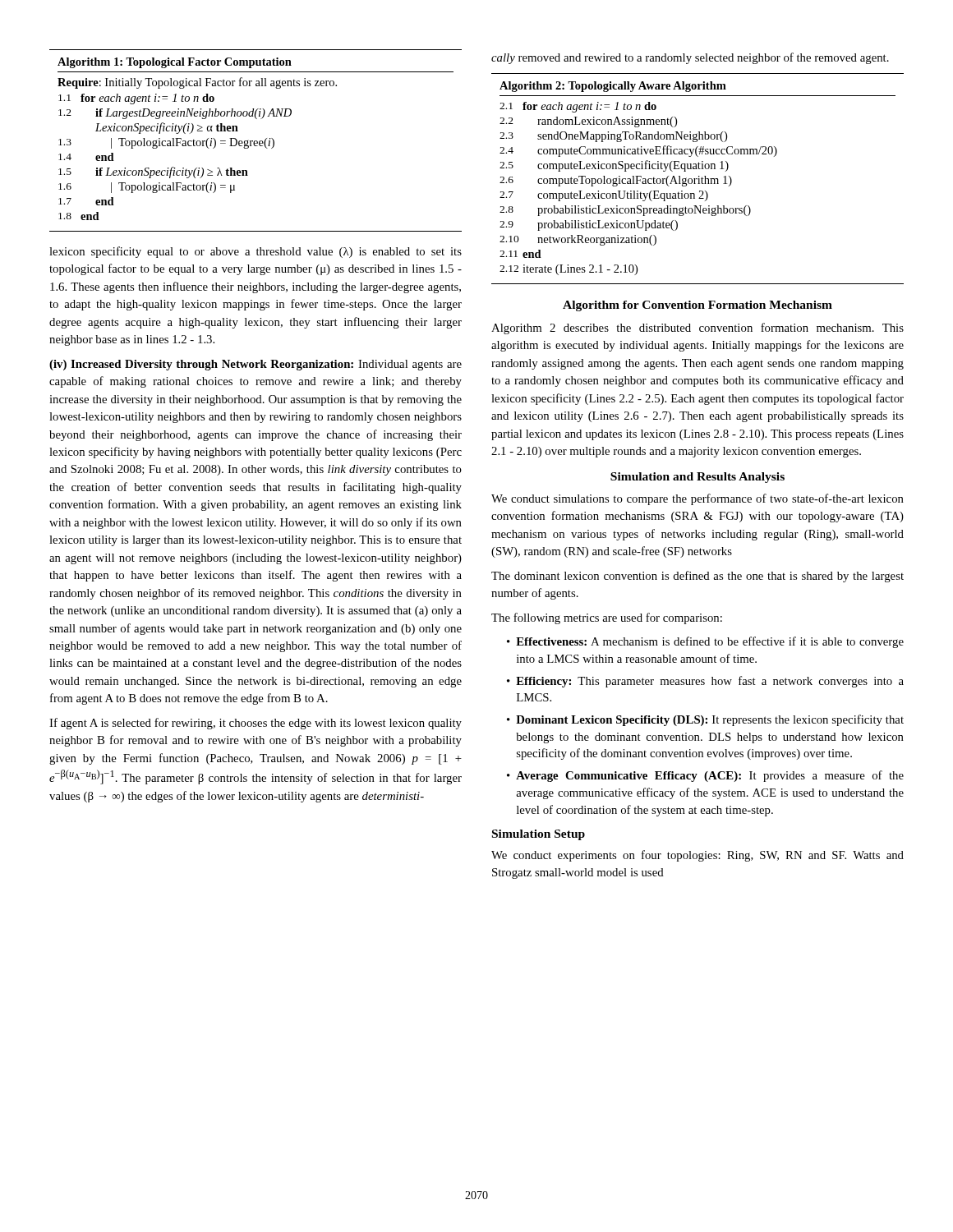Screen dimensions: 1232x953
Task: Locate the block of text that opens with "Average Communicative Efficacy (ACE): It provides"
Action: [710, 793]
